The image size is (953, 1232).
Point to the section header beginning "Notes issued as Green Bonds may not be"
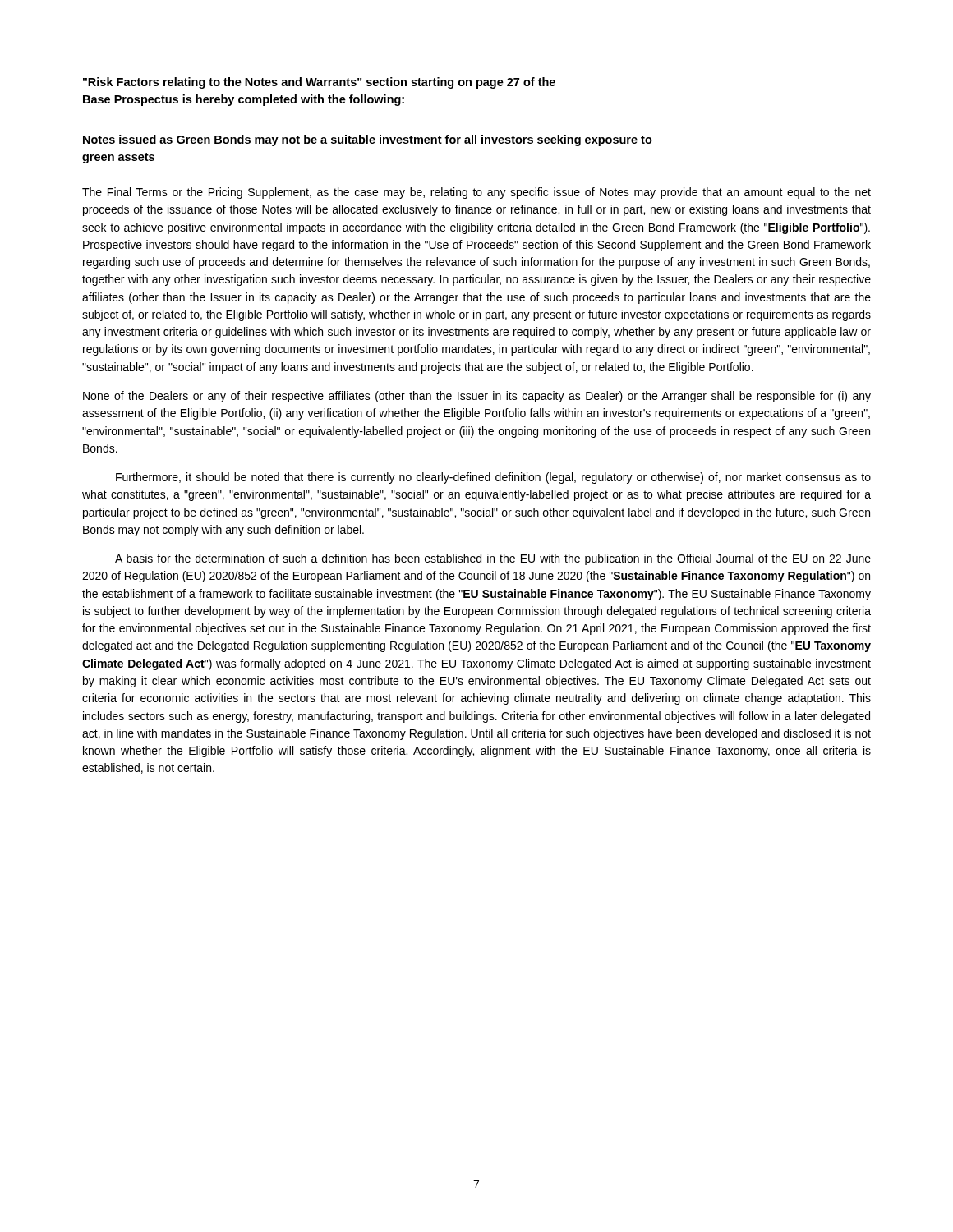pyautogui.click(x=367, y=148)
